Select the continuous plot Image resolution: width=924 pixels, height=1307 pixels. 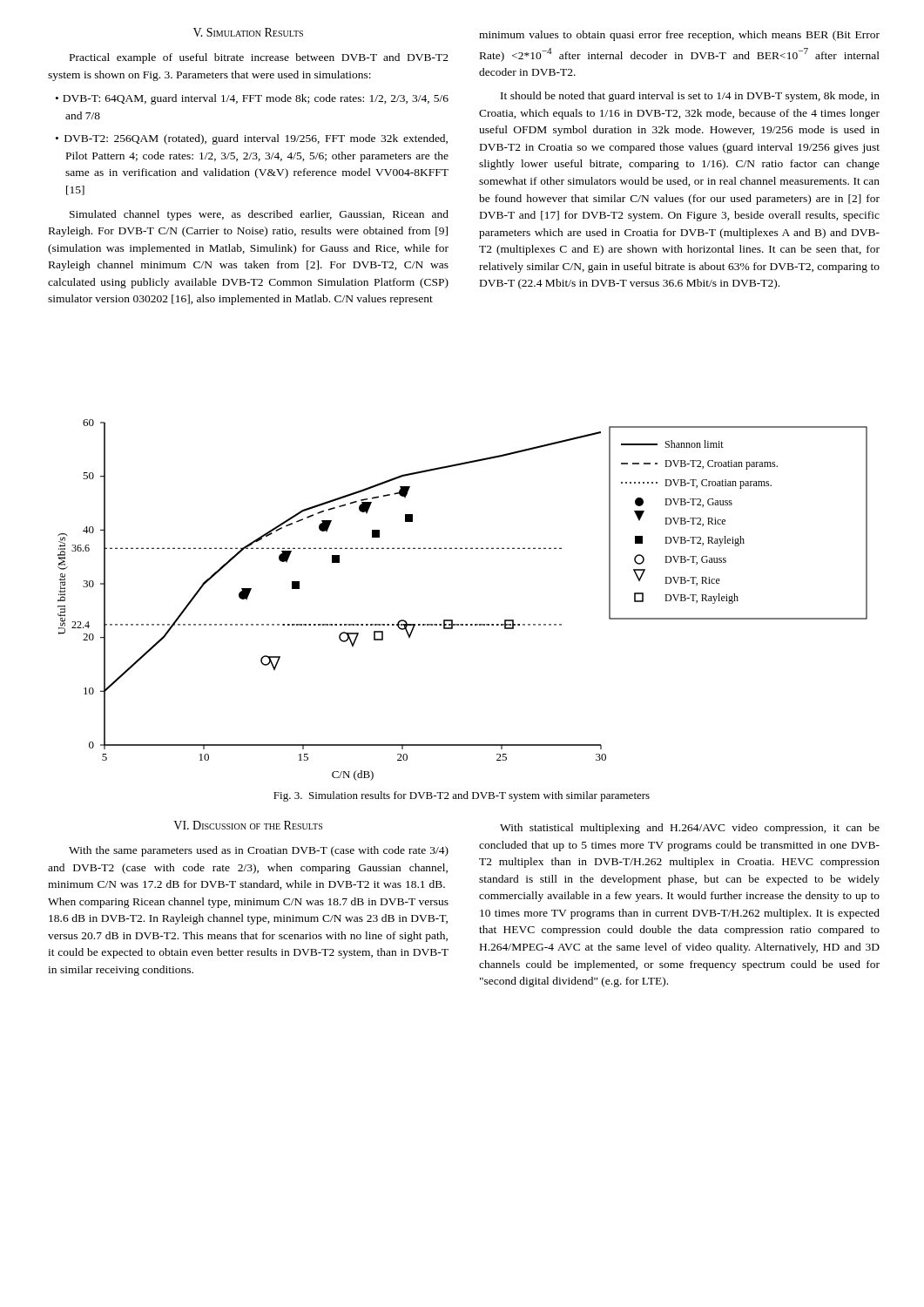click(x=462, y=599)
